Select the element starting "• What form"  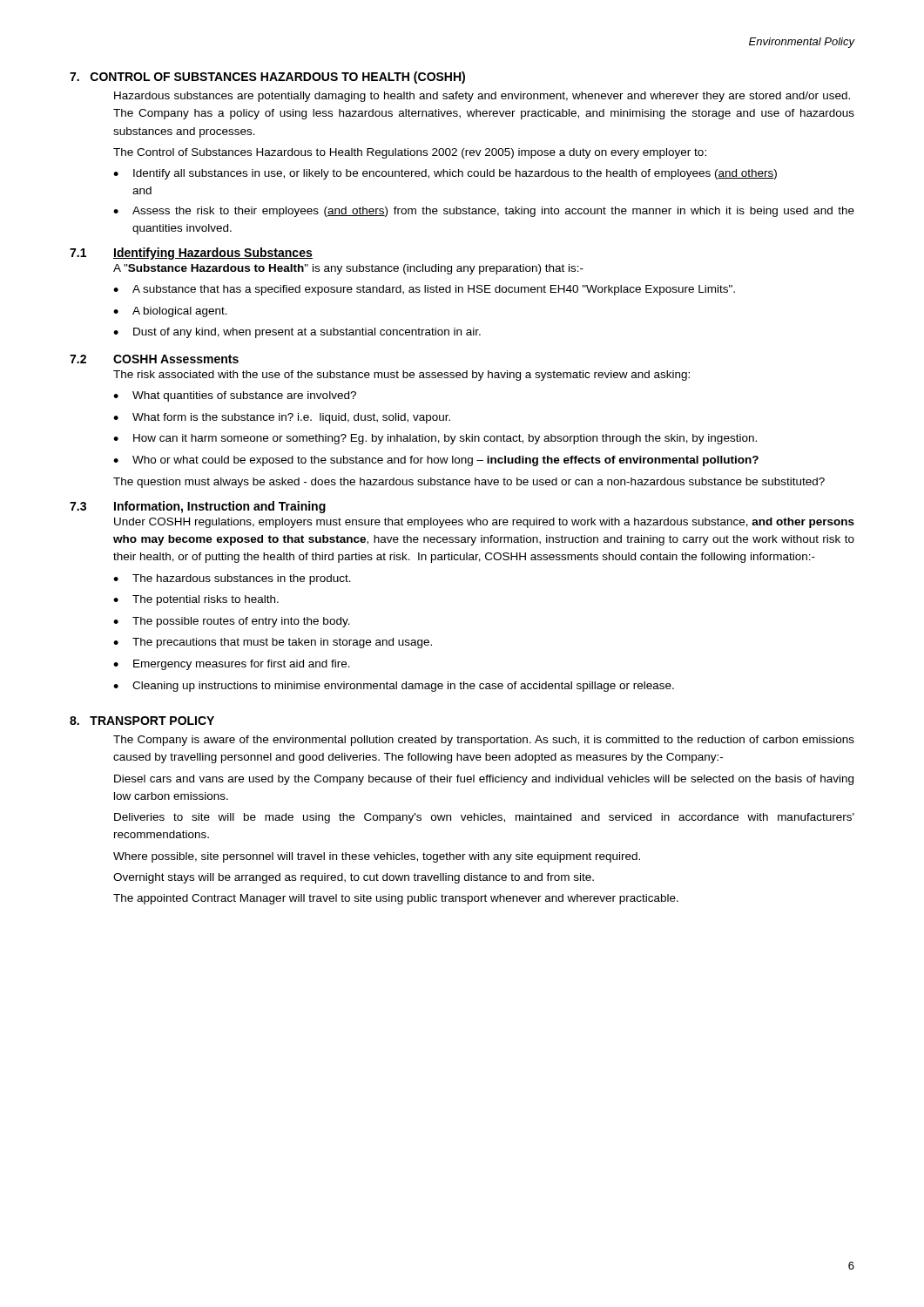tap(282, 418)
